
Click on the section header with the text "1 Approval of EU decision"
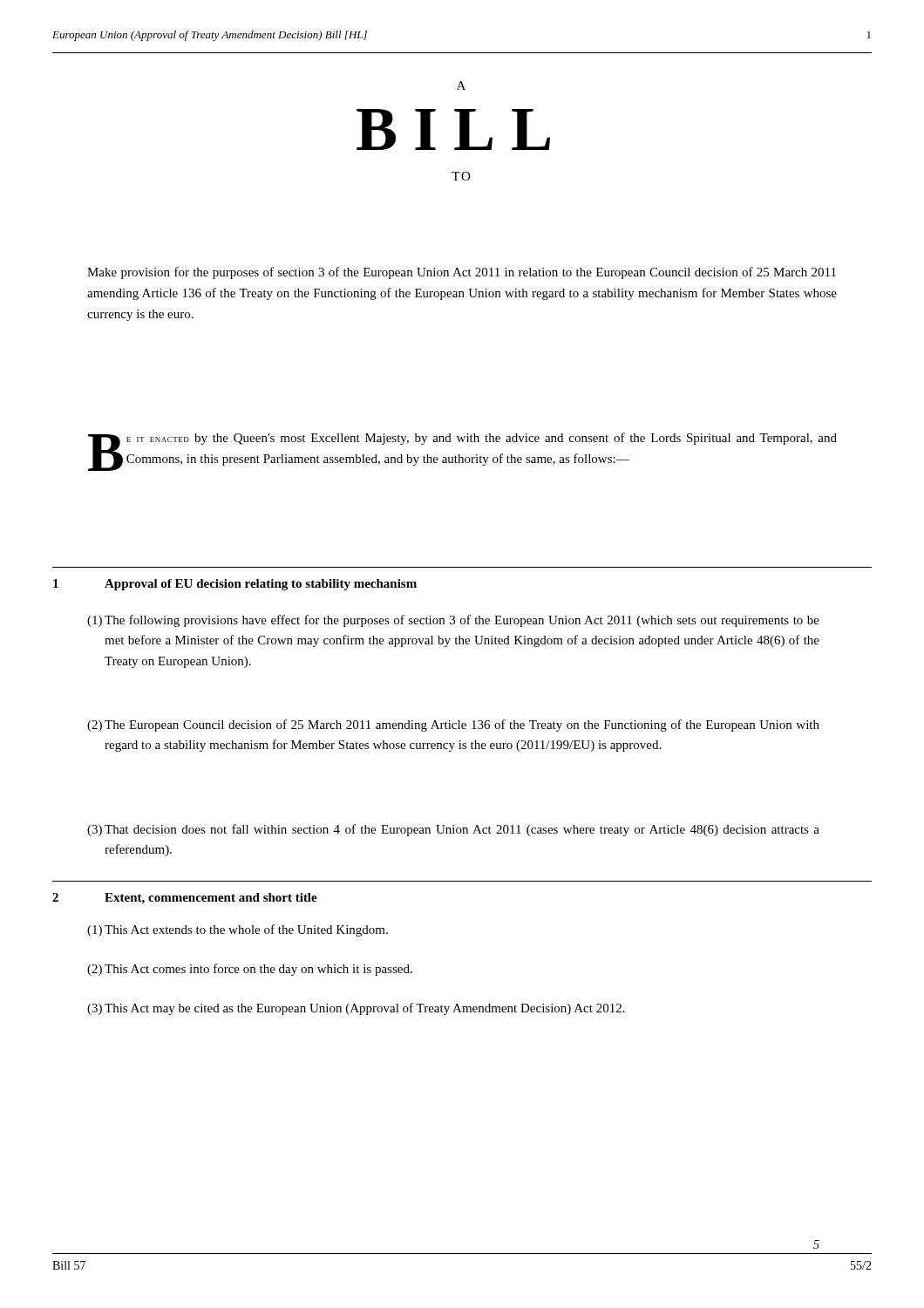(235, 585)
